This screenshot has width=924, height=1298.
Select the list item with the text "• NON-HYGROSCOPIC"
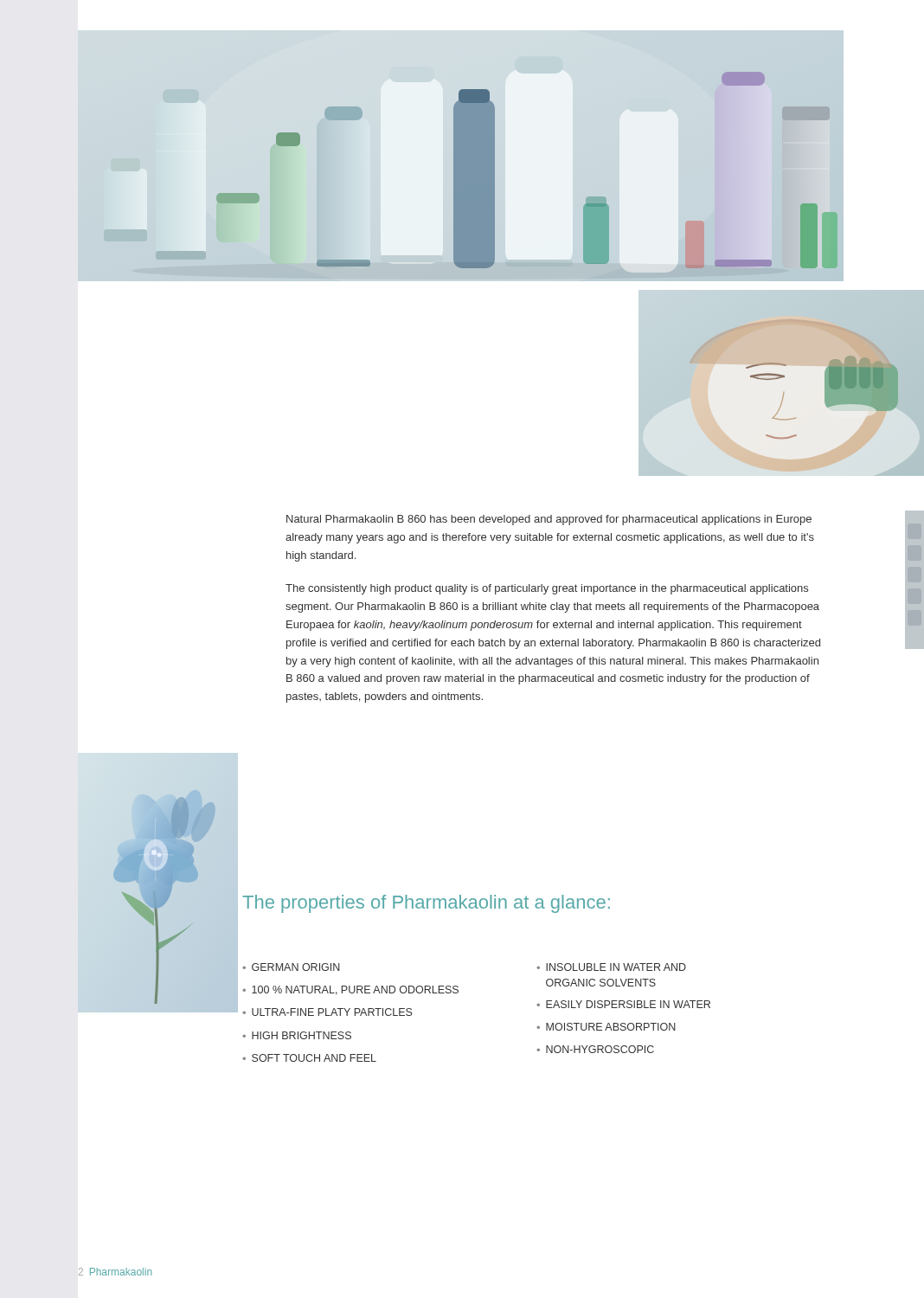click(595, 1051)
